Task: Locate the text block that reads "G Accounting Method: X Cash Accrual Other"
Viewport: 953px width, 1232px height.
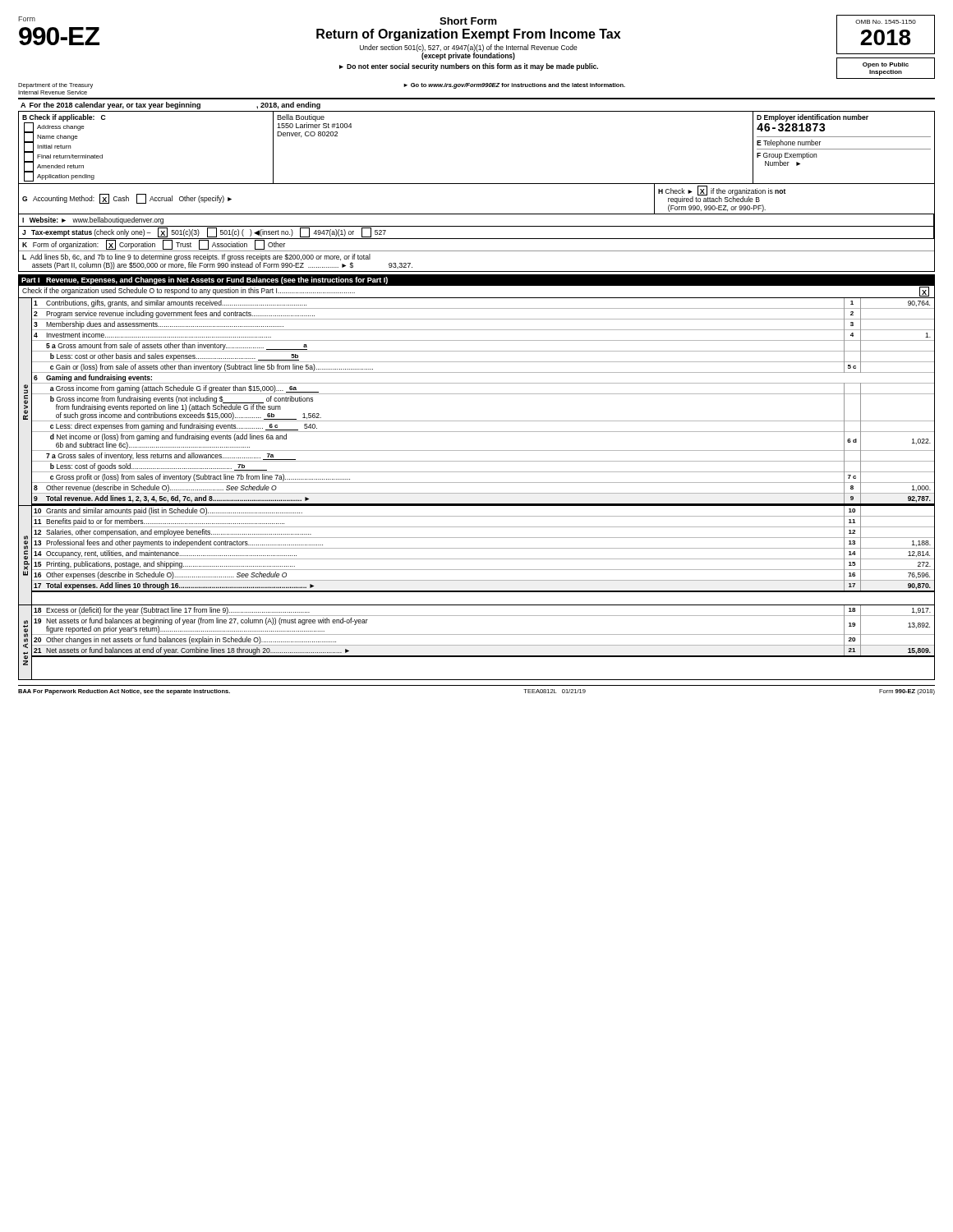Action: tap(148, 199)
